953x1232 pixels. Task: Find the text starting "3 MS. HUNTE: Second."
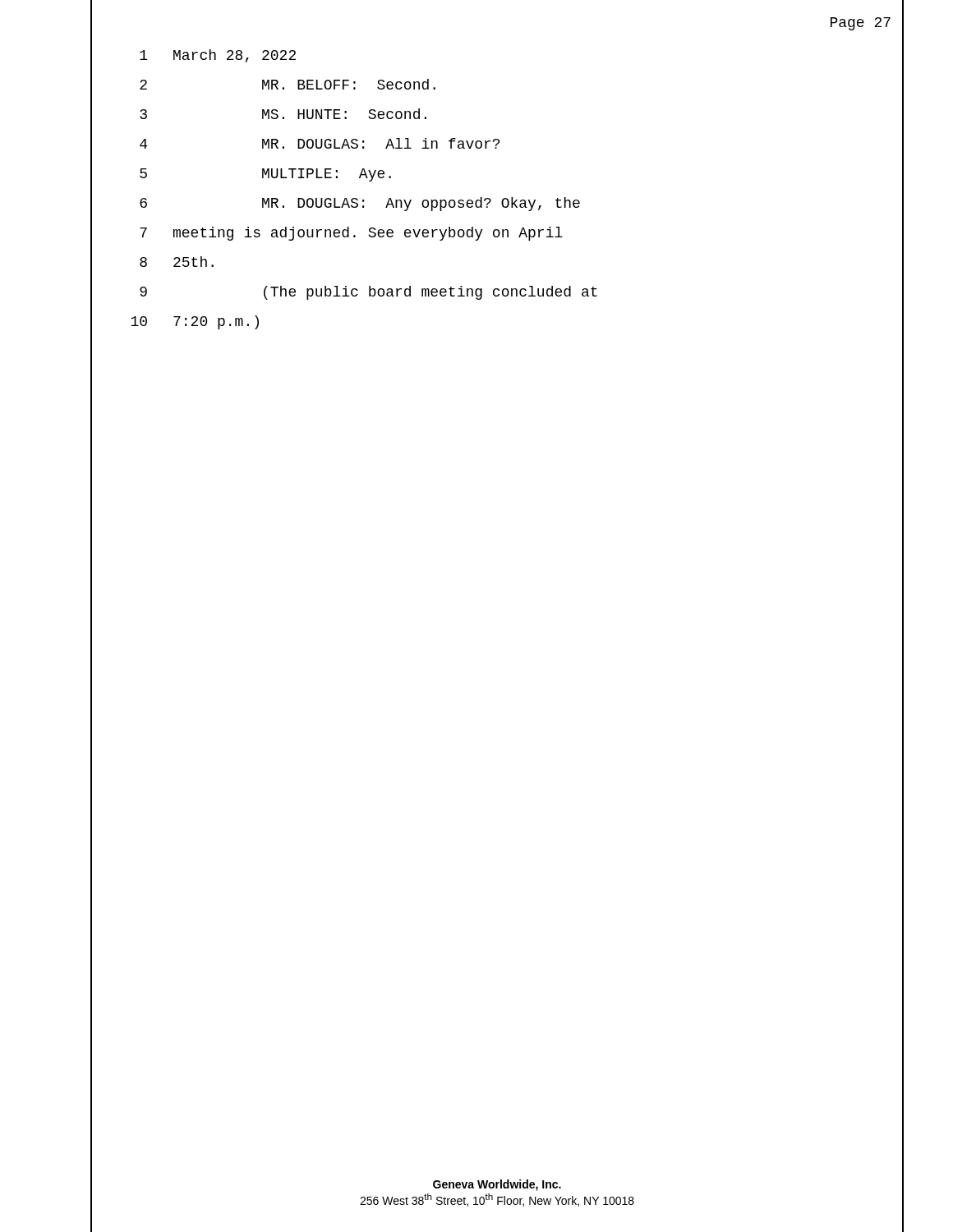pyautogui.click(x=283, y=114)
